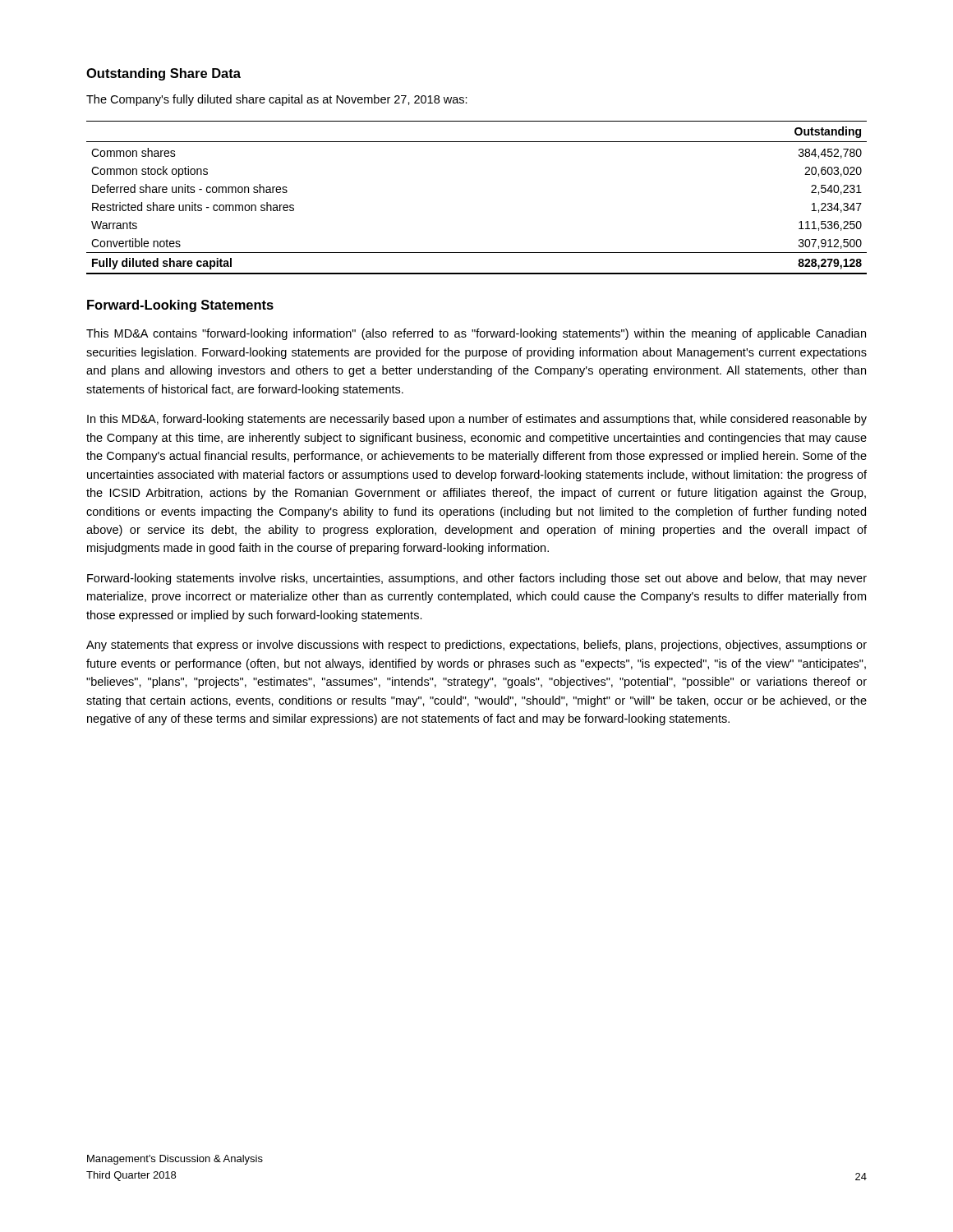This screenshot has width=953, height=1232.
Task: Select the text block that reads "Any statements that"
Action: click(476, 682)
